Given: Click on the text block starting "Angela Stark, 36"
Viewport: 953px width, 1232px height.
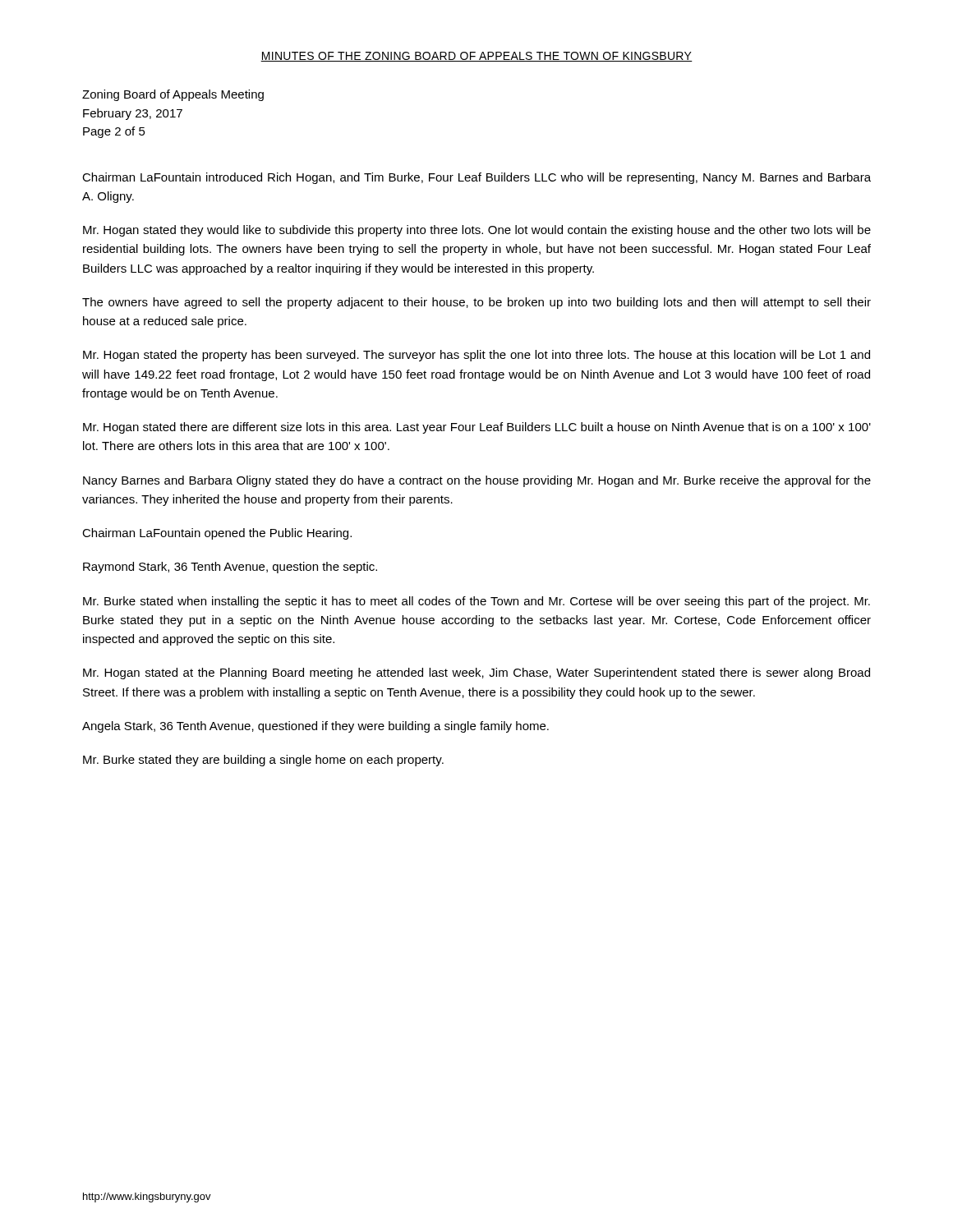Looking at the screenshot, I should click(316, 725).
